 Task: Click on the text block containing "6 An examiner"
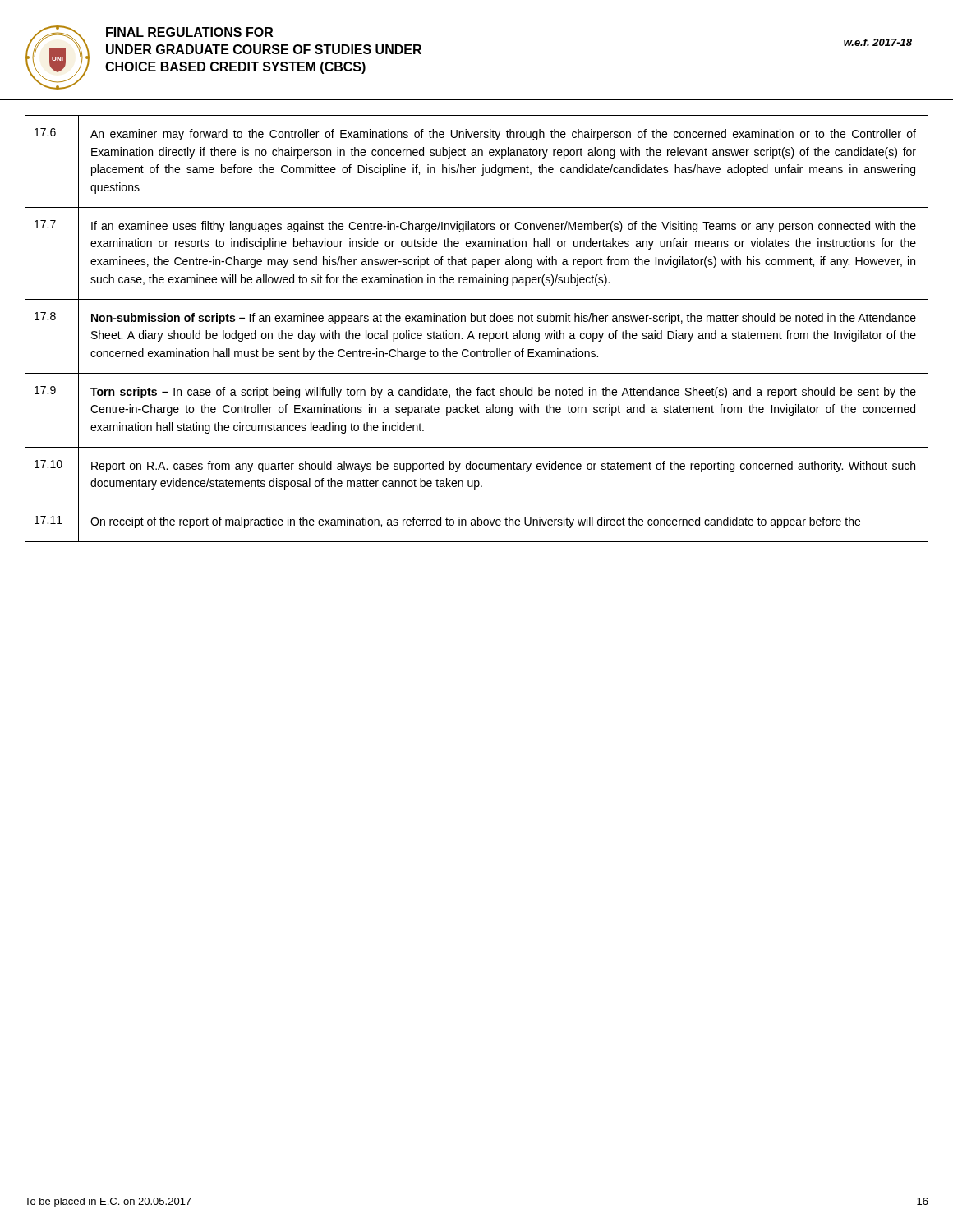[x=476, y=161]
